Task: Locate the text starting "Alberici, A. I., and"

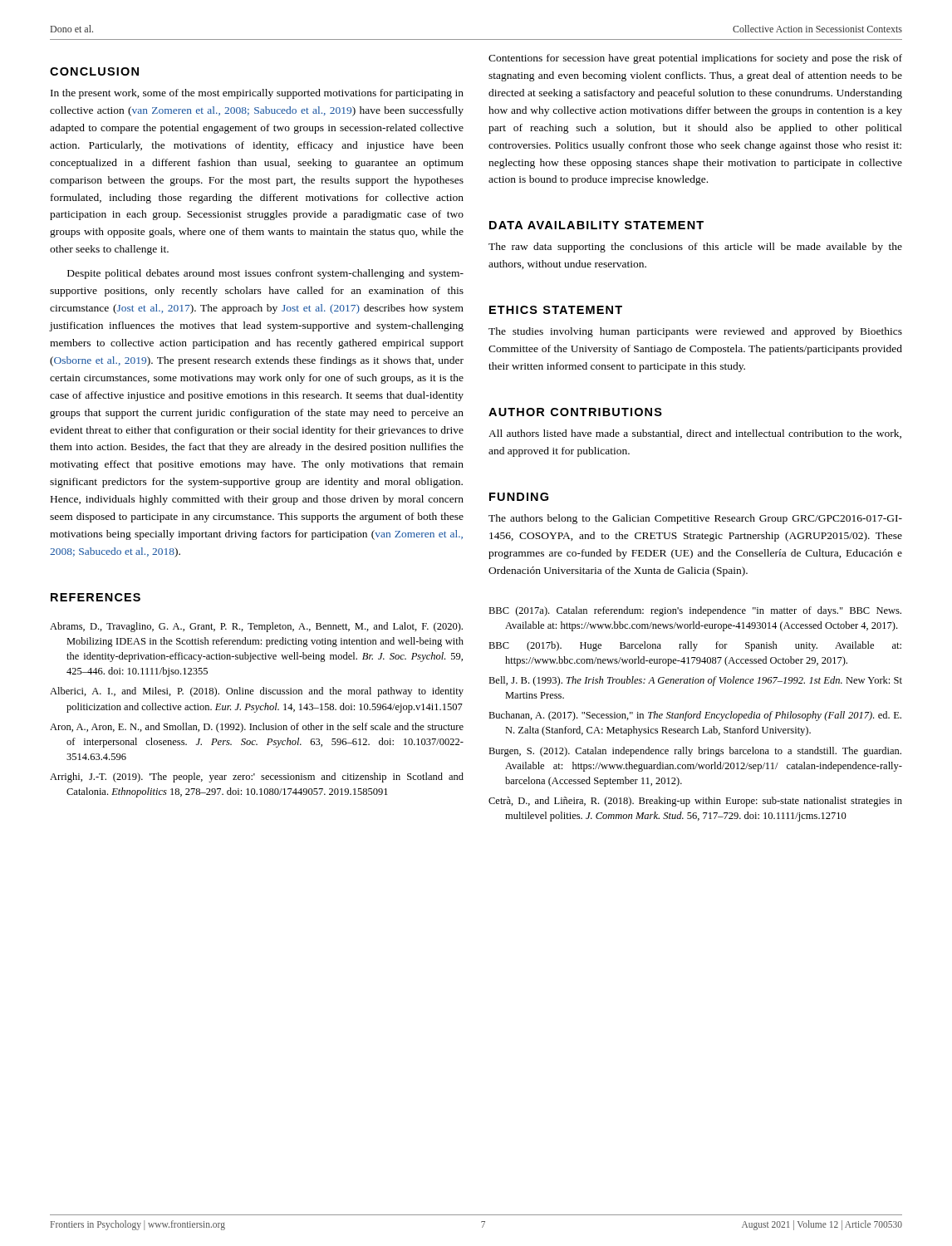Action: point(257,699)
